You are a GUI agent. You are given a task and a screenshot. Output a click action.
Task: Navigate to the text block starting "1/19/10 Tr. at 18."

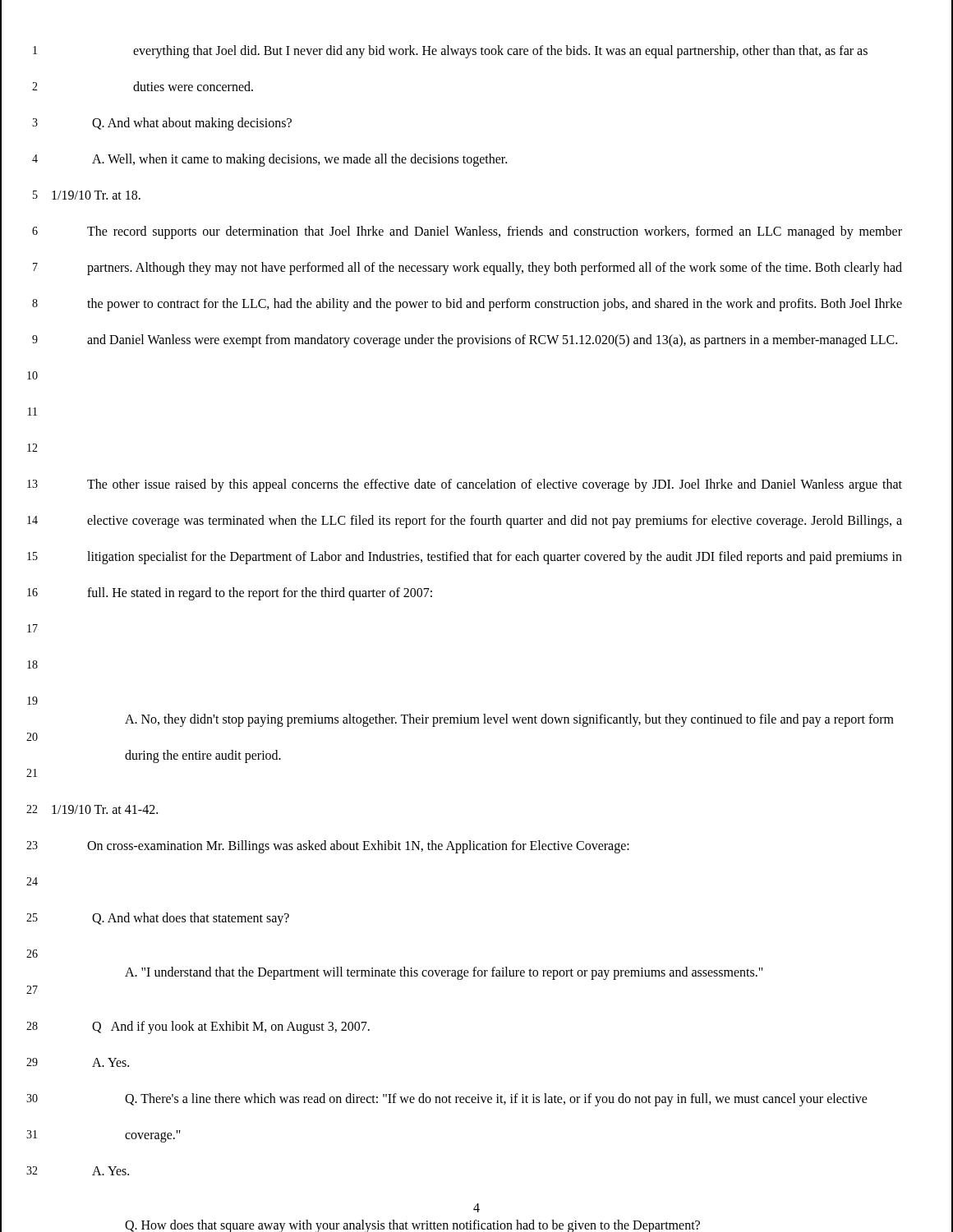[x=96, y=195]
